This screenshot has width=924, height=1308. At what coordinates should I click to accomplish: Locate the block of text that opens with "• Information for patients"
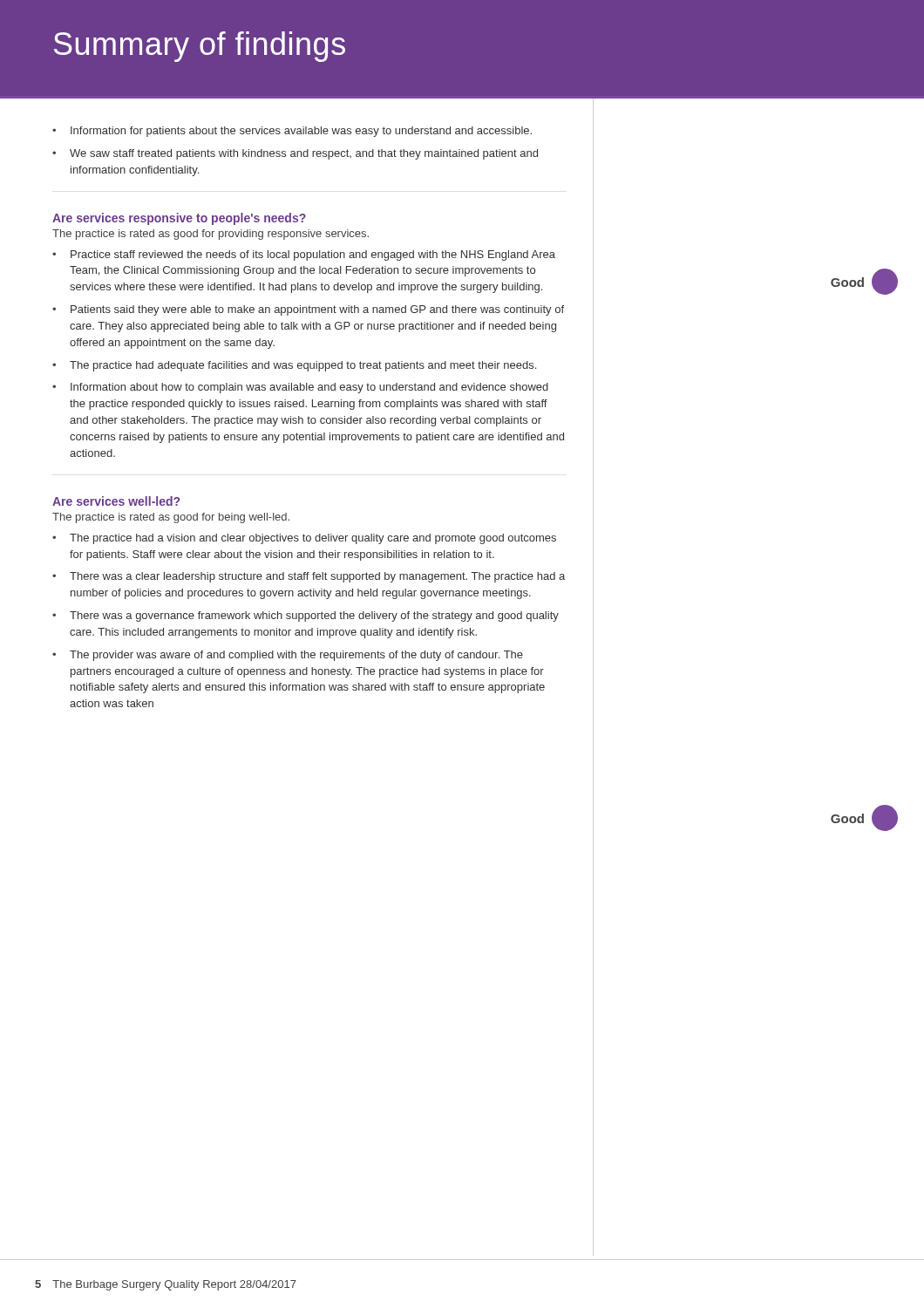pos(292,131)
